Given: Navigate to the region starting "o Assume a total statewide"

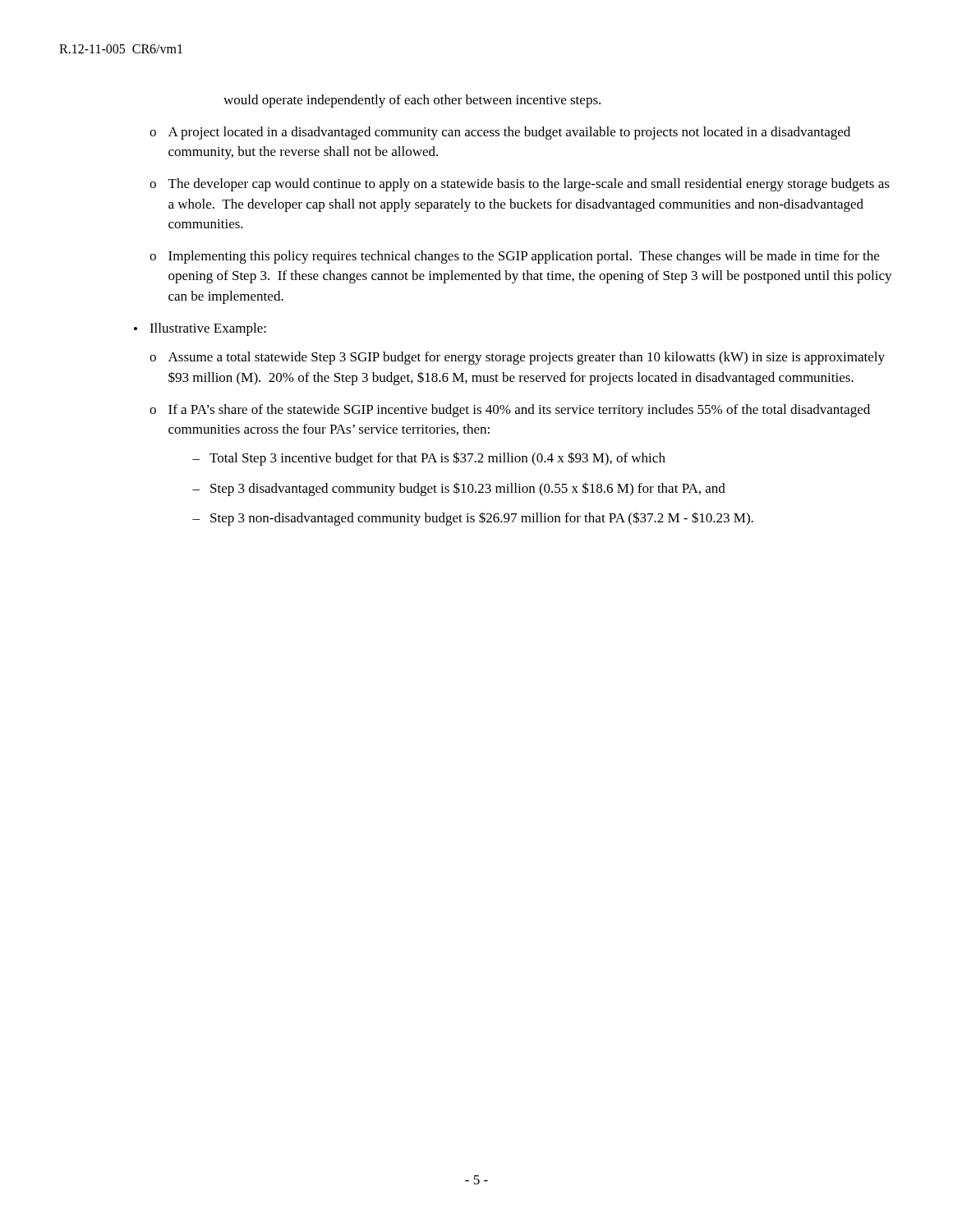Looking at the screenshot, I should click(x=522, y=368).
